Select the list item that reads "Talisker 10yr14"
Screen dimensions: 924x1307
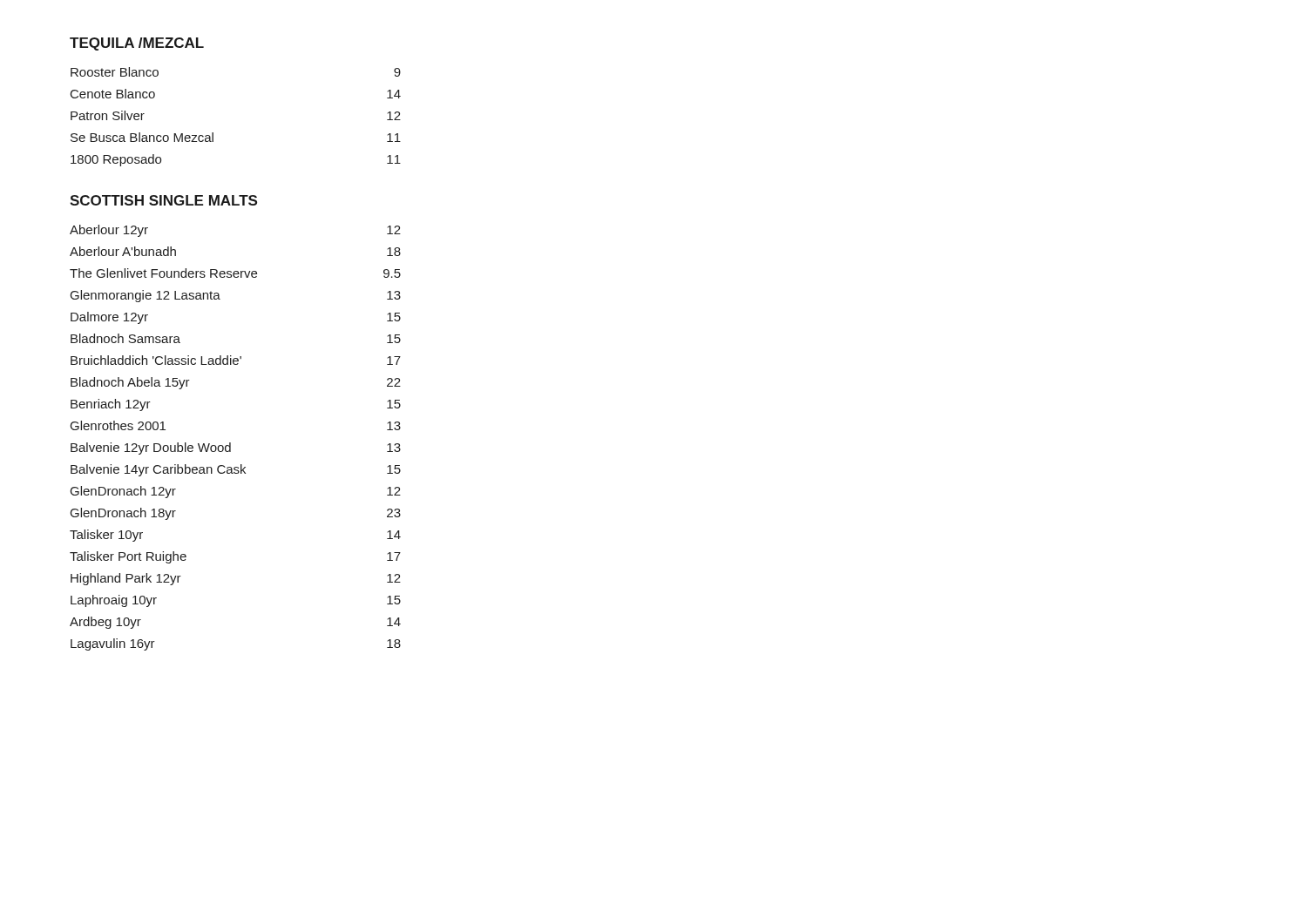pos(106,535)
